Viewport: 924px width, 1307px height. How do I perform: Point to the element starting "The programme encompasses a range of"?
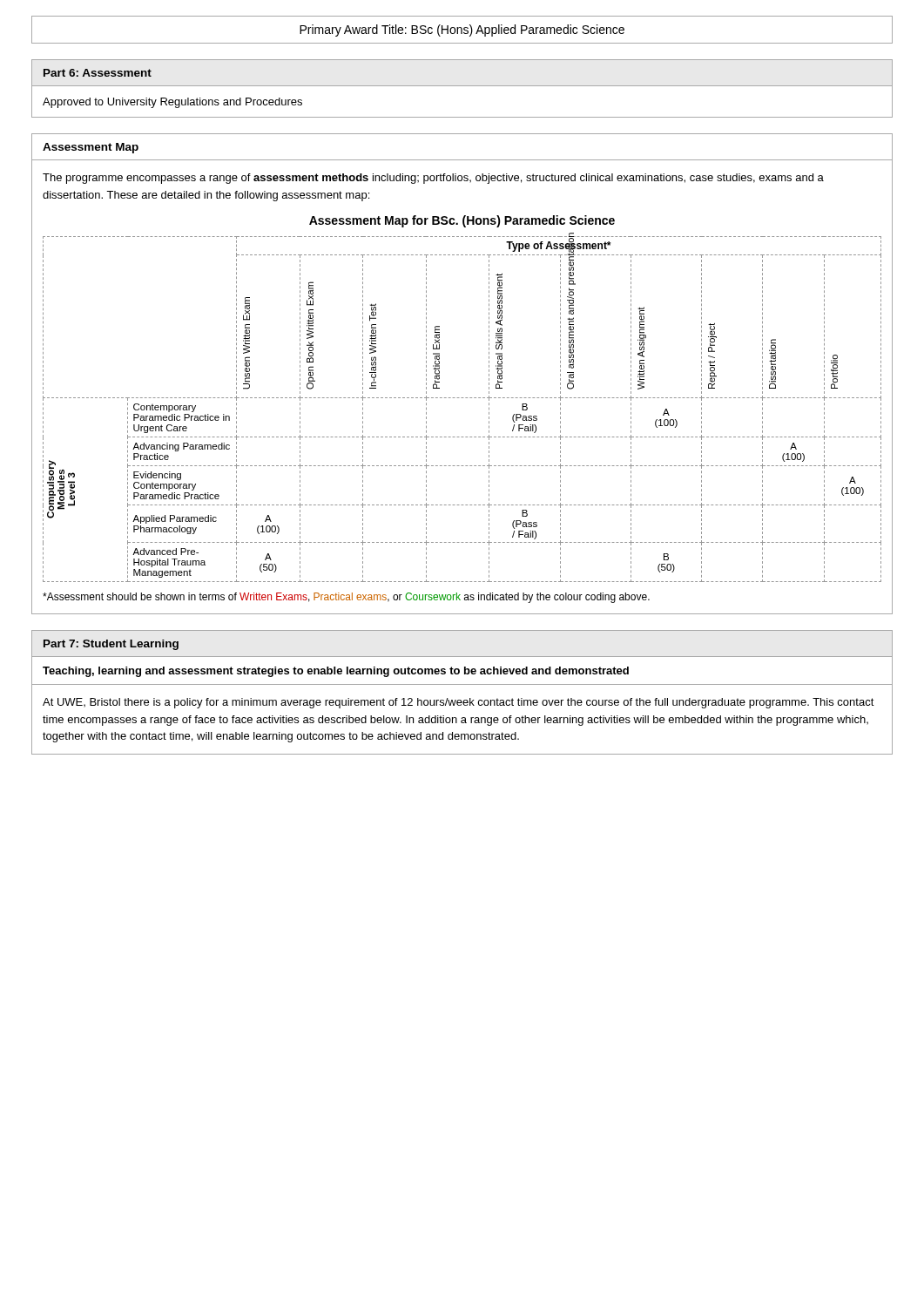click(462, 186)
